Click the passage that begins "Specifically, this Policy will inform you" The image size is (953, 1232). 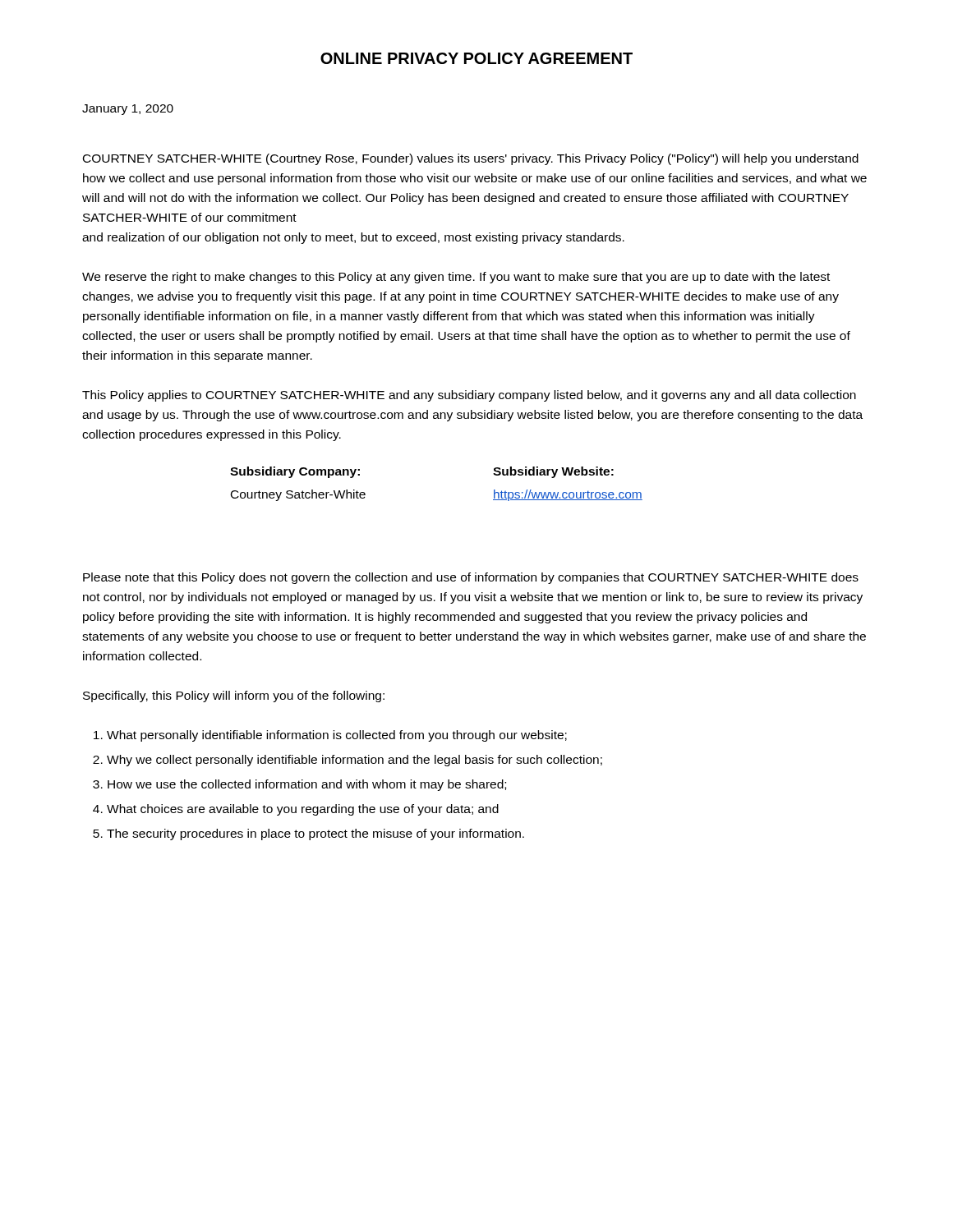[234, 696]
